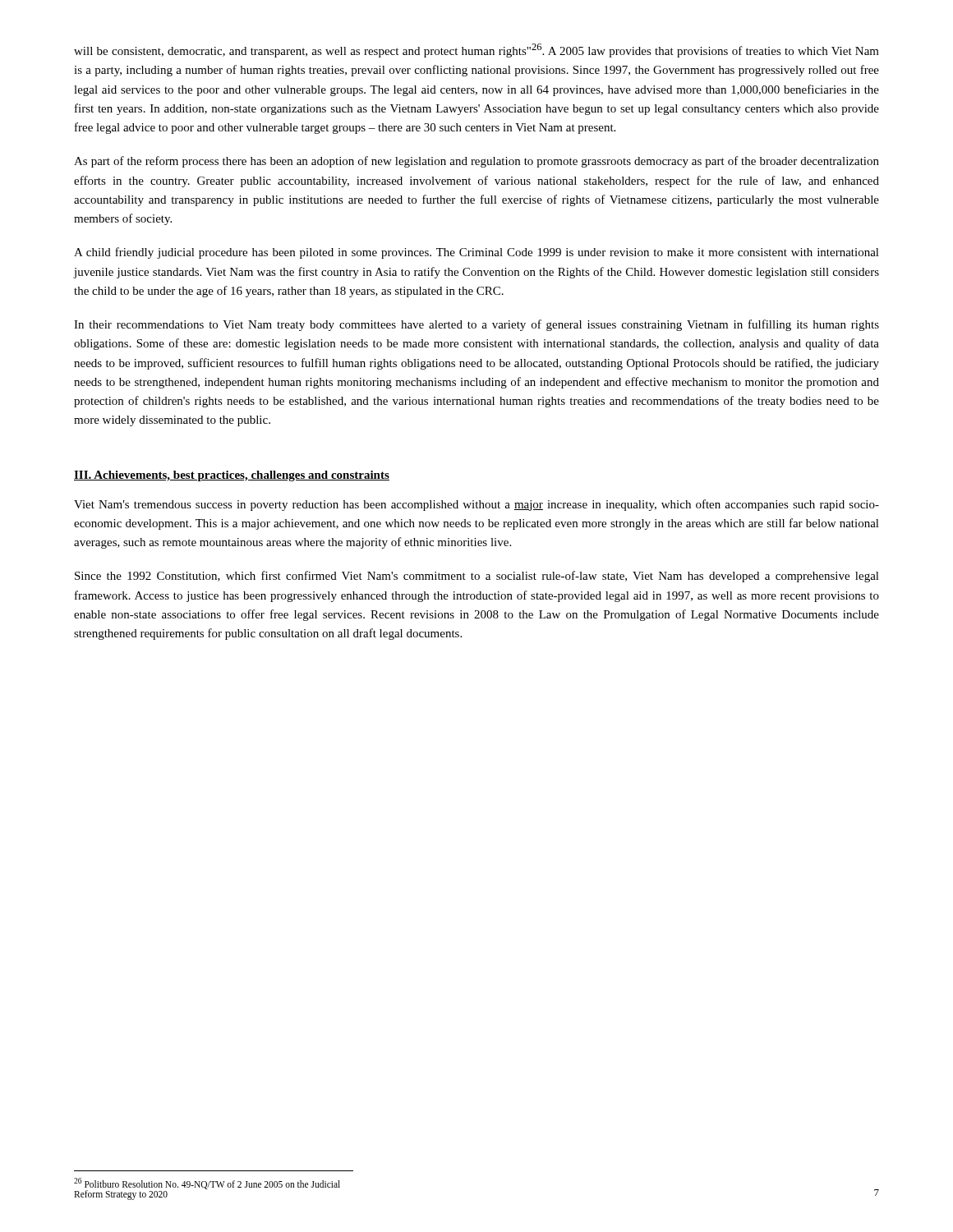The height and width of the screenshot is (1232, 953).
Task: Click on the region starting "In their recommendations to Viet"
Action: (x=476, y=372)
